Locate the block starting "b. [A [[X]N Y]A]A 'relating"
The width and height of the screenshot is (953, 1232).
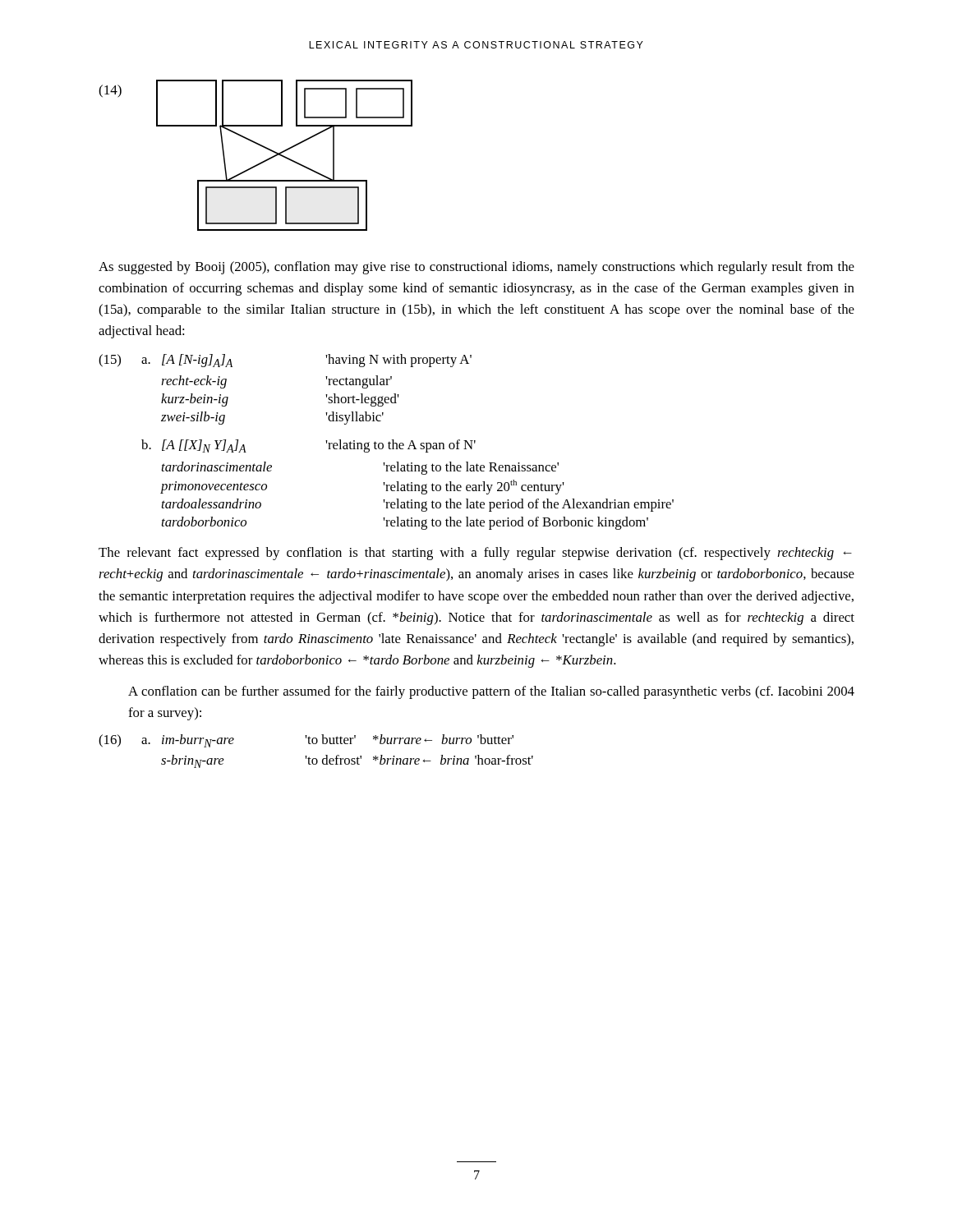click(476, 484)
